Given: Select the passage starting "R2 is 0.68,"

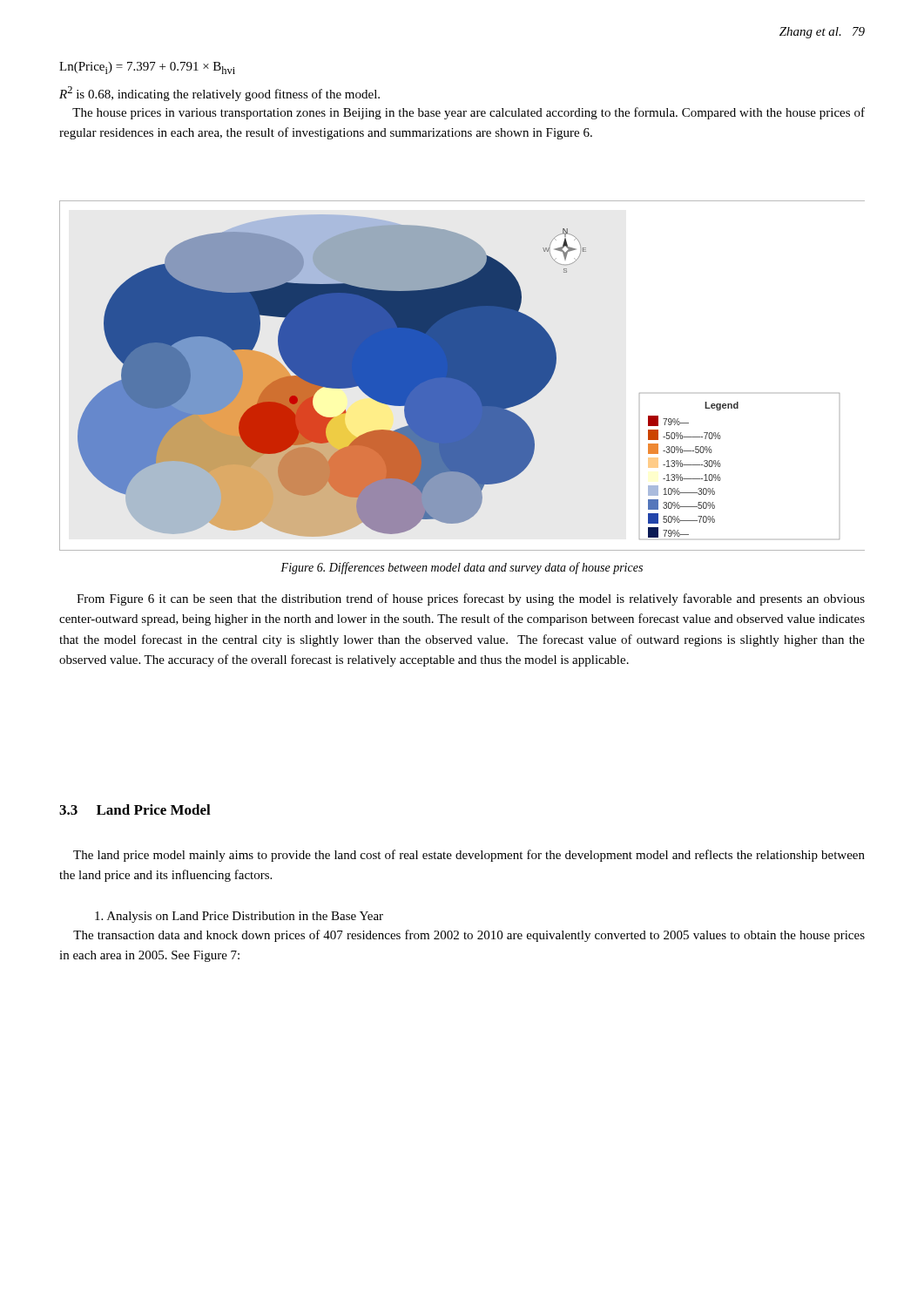Looking at the screenshot, I should [x=220, y=92].
